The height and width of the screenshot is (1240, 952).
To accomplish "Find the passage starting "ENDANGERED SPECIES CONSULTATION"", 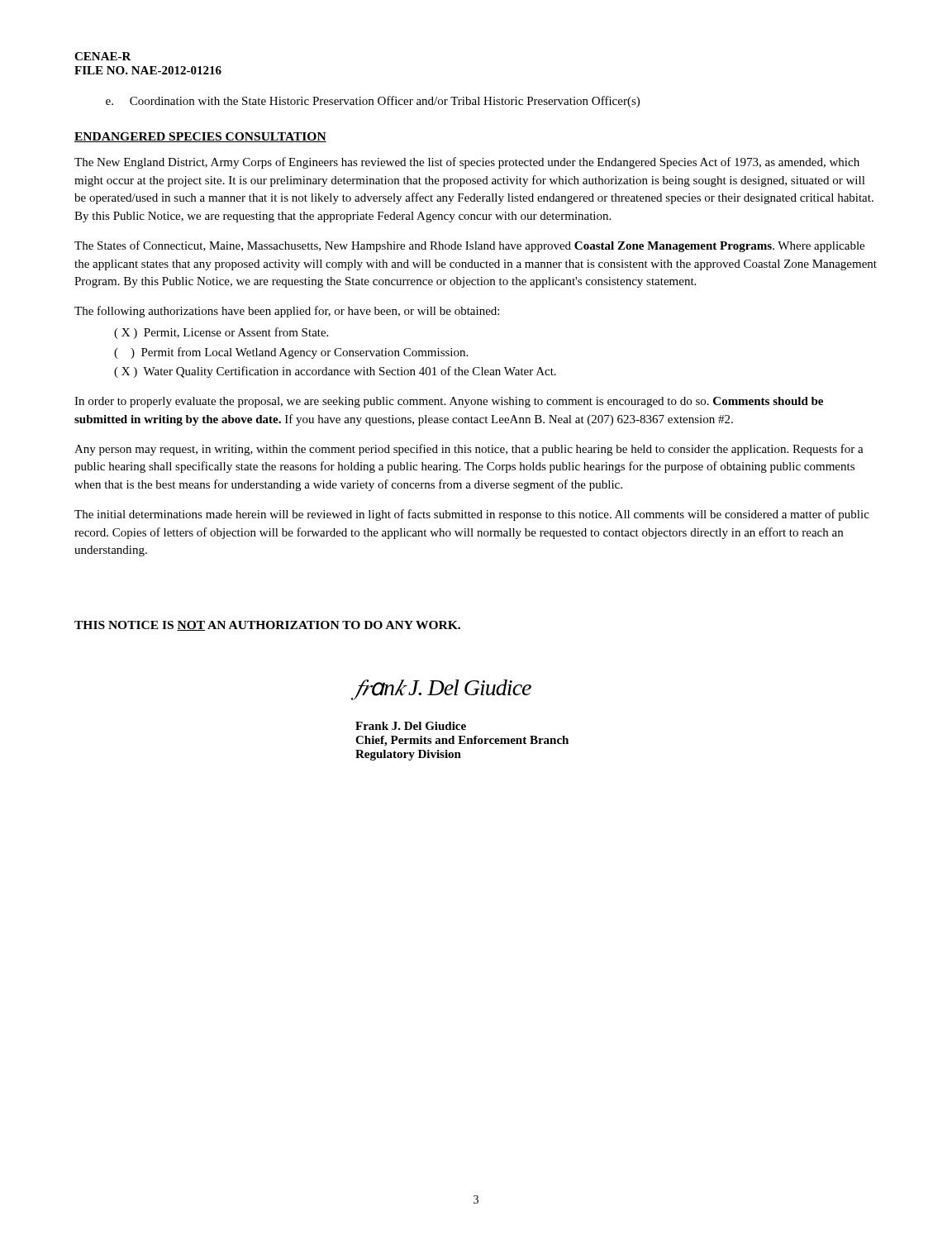I will pos(200,136).
